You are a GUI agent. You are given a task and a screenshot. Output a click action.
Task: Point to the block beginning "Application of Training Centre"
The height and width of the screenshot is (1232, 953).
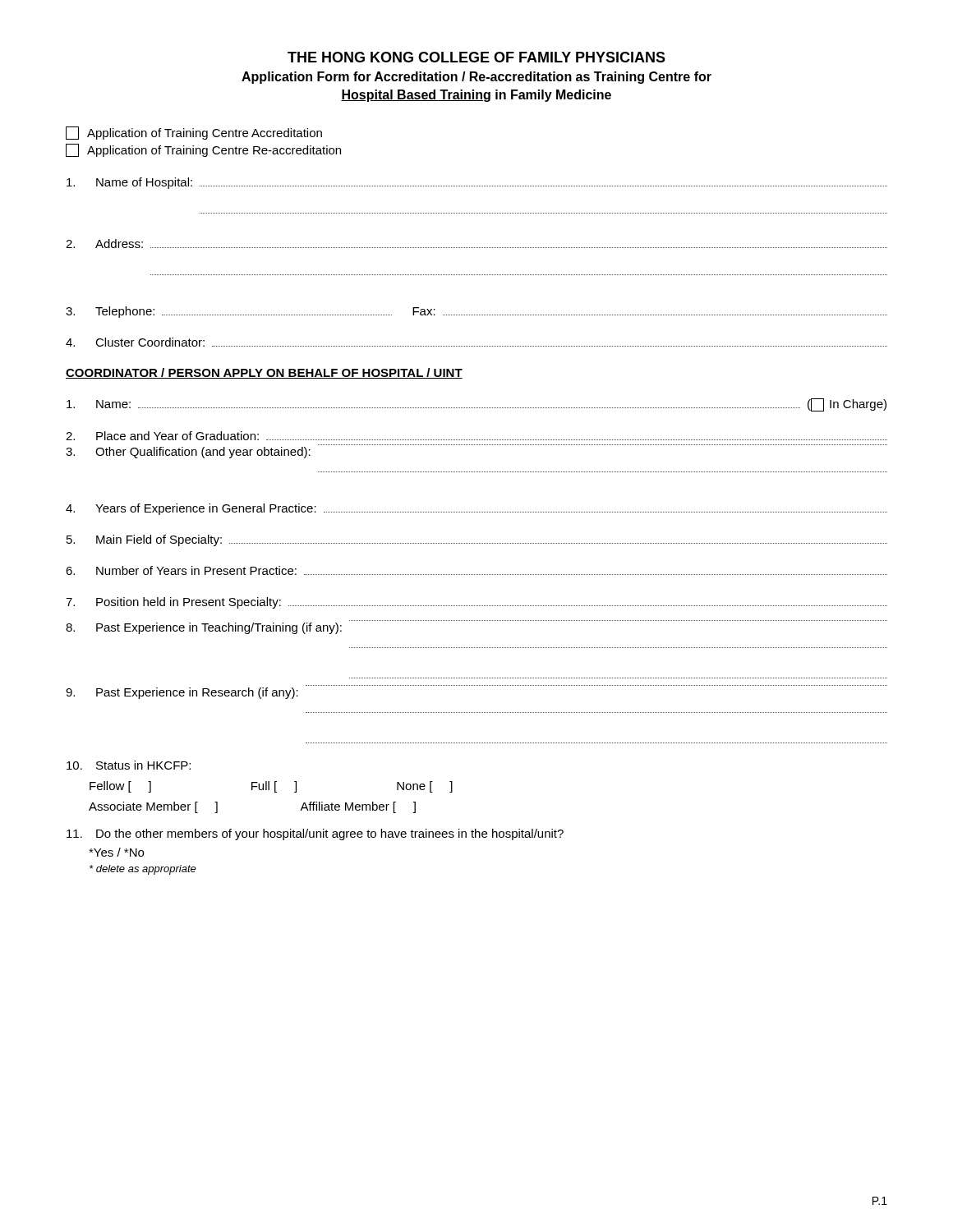(x=194, y=133)
